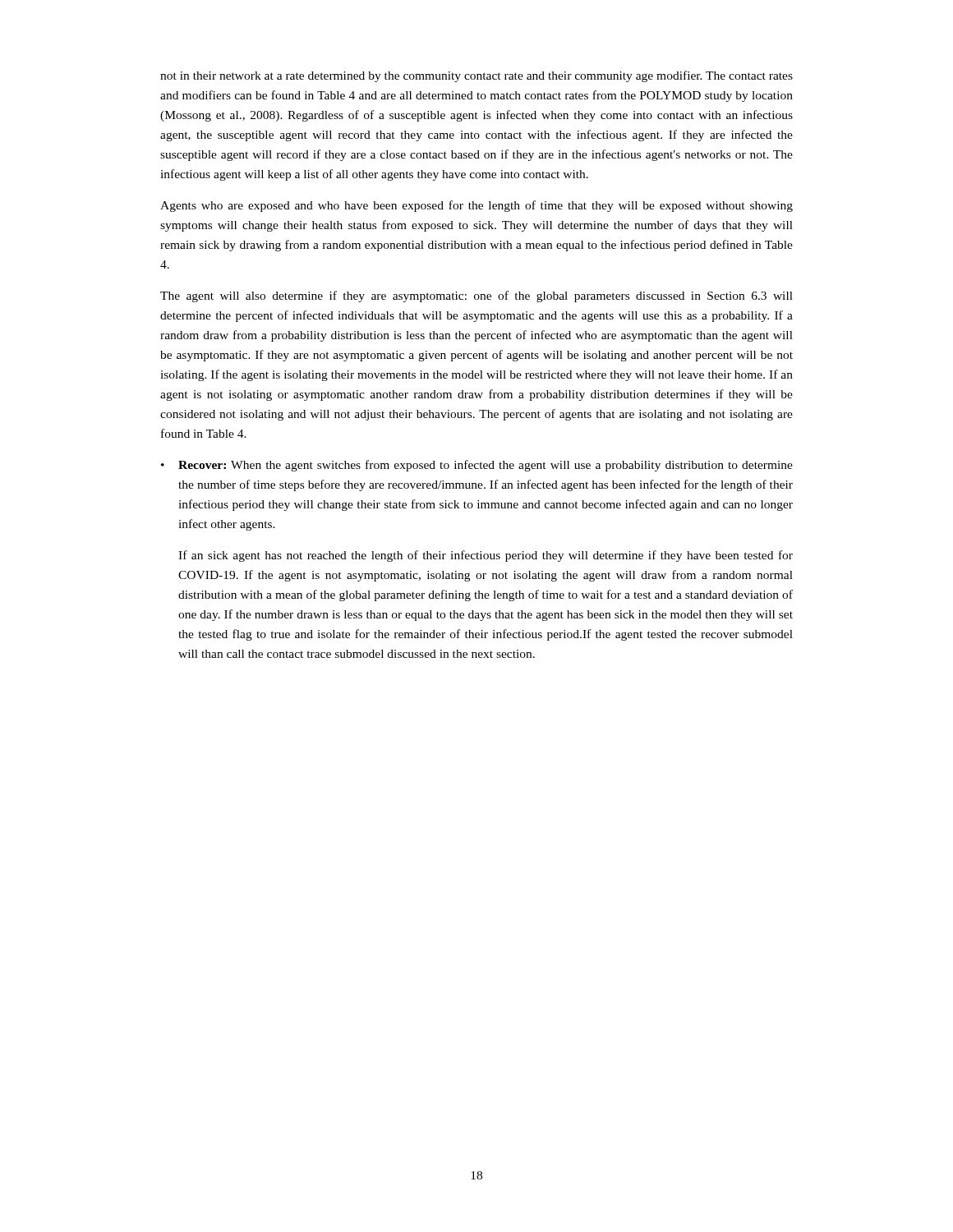Click on the text block with the text "not in their network"

[x=476, y=124]
